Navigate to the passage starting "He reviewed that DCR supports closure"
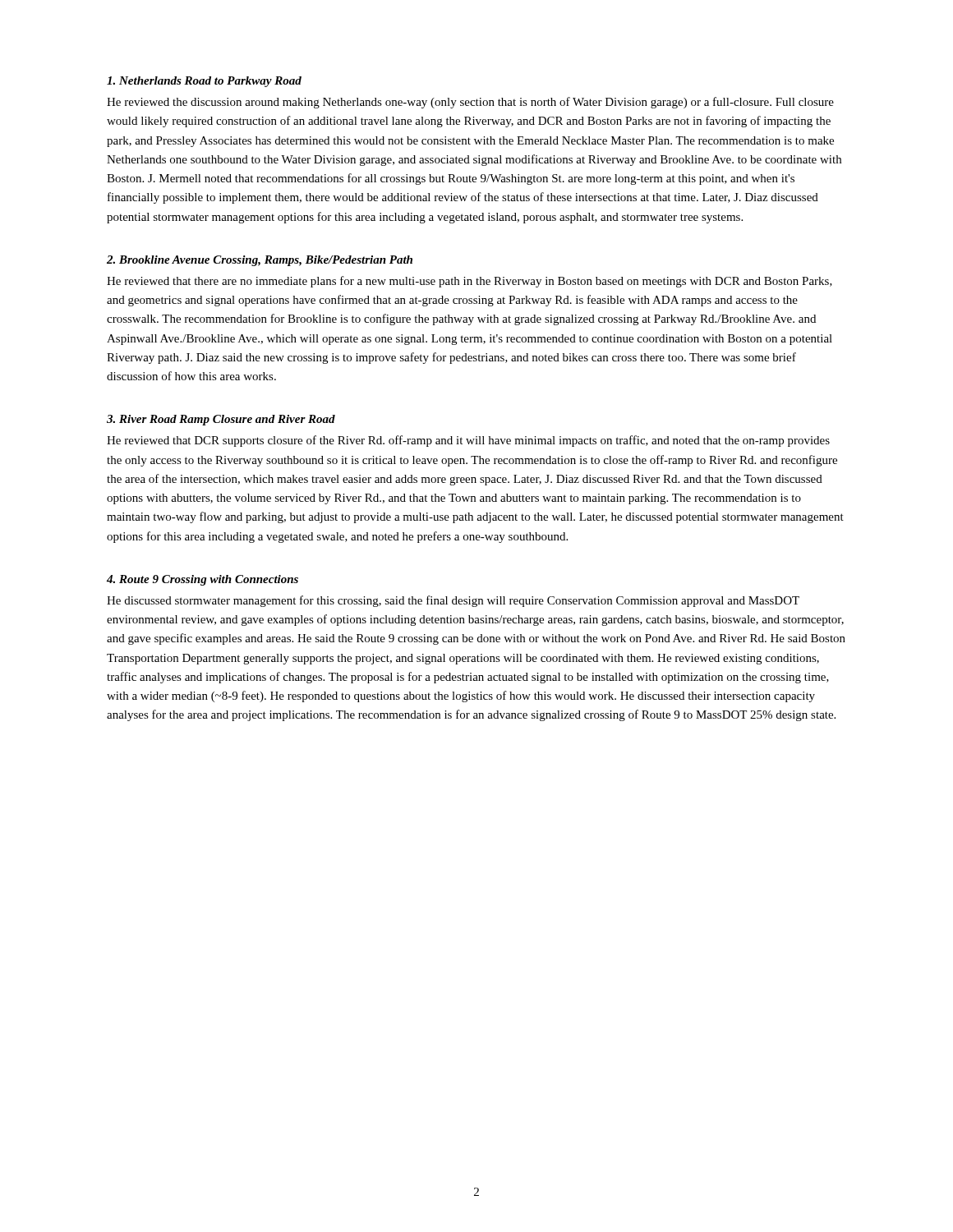Viewport: 953px width, 1232px height. pyautogui.click(x=475, y=488)
